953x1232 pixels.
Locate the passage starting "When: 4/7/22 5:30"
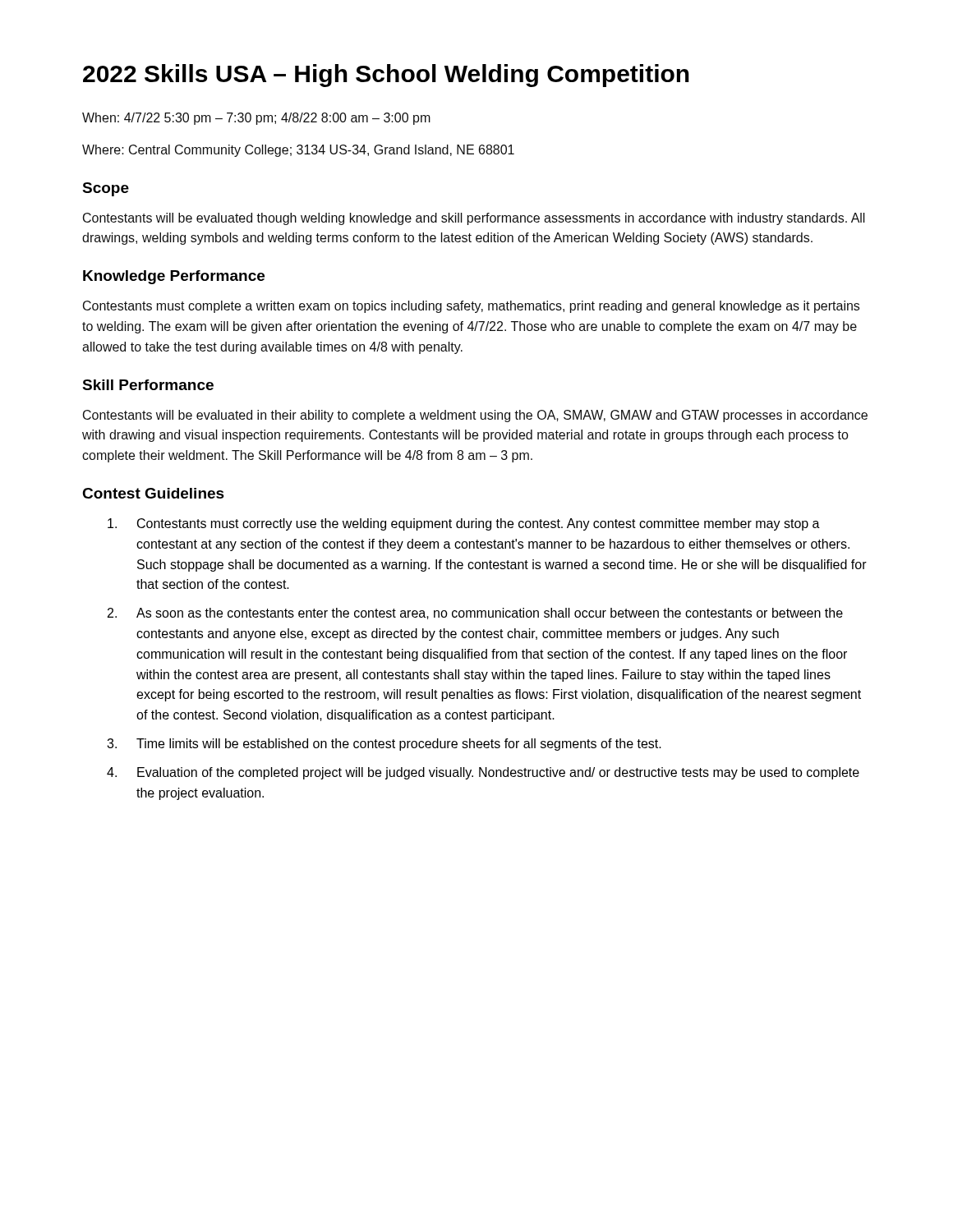[x=256, y=118]
